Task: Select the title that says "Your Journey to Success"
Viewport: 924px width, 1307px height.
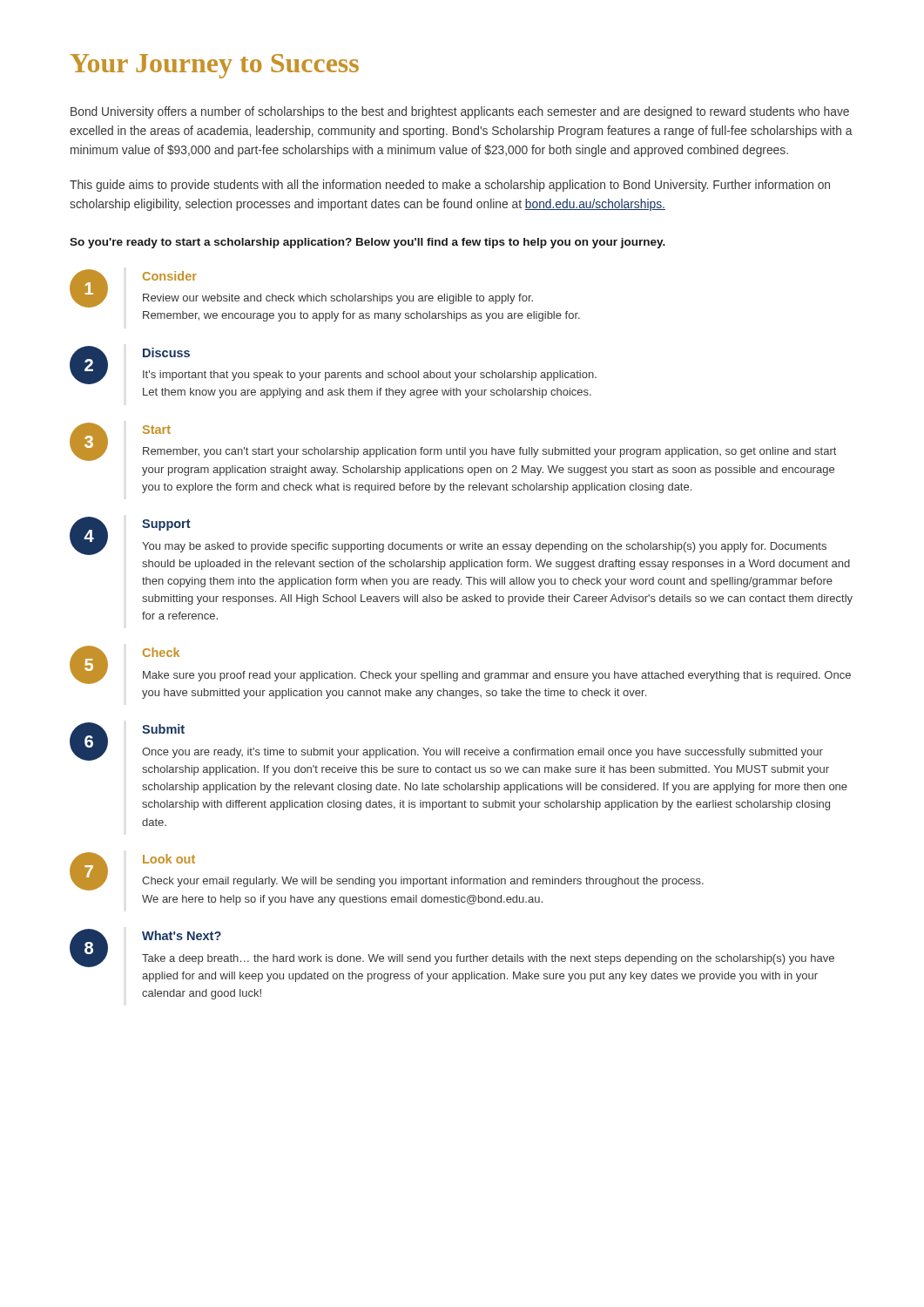Action: coord(214,66)
